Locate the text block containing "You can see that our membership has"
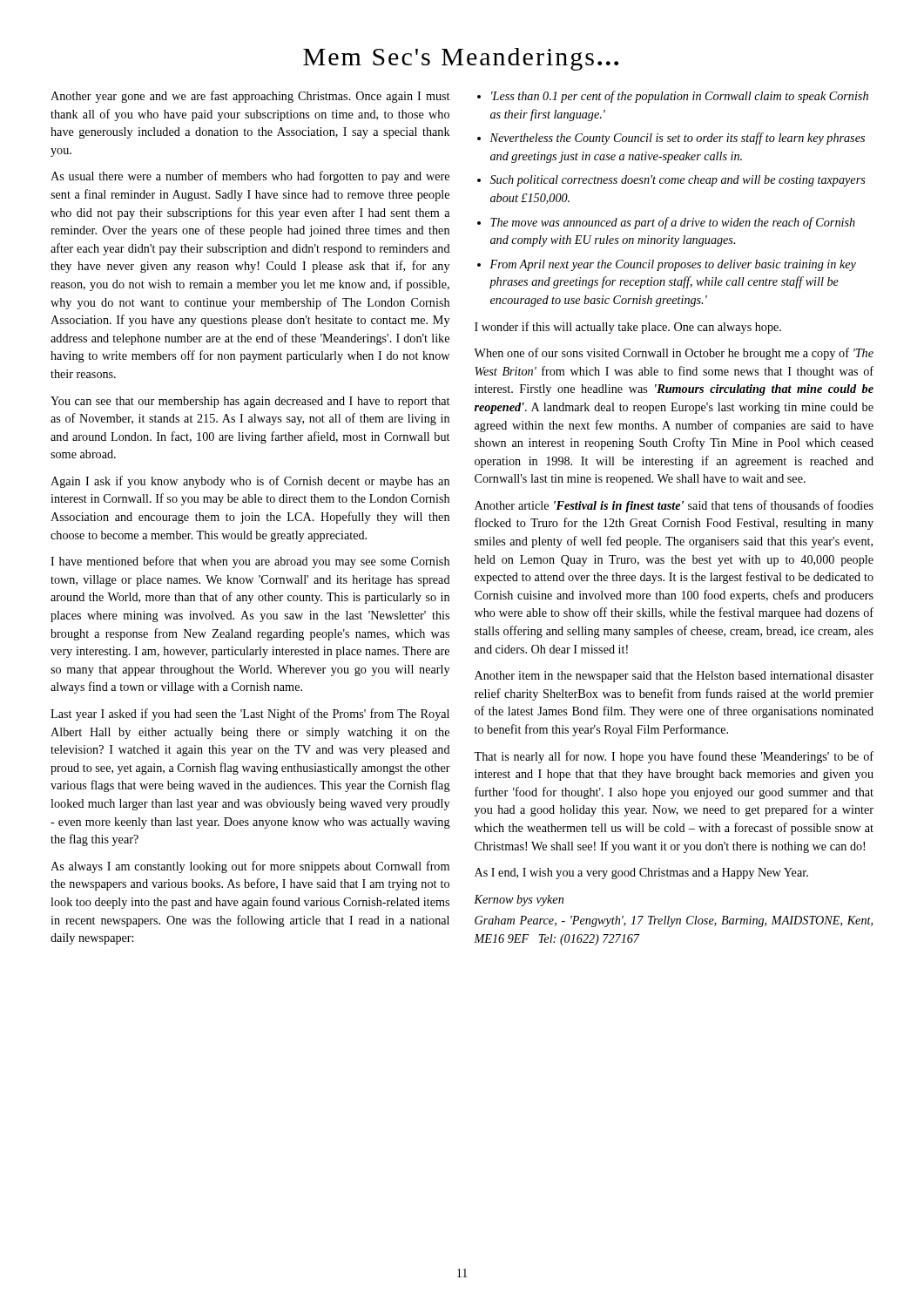This screenshot has height=1307, width=924. point(250,428)
